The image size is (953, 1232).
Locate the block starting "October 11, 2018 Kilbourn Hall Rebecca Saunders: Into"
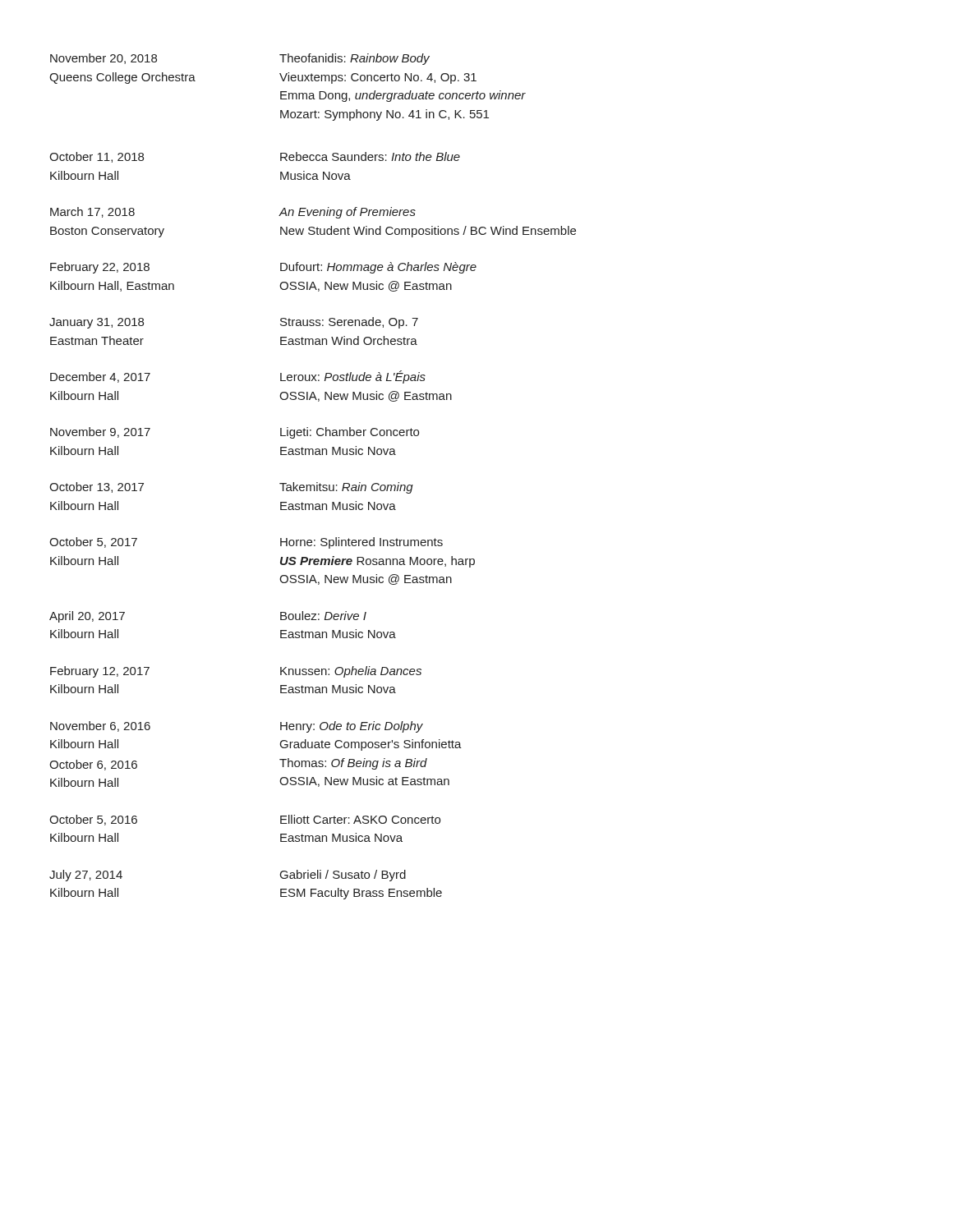tap(100, 157)
